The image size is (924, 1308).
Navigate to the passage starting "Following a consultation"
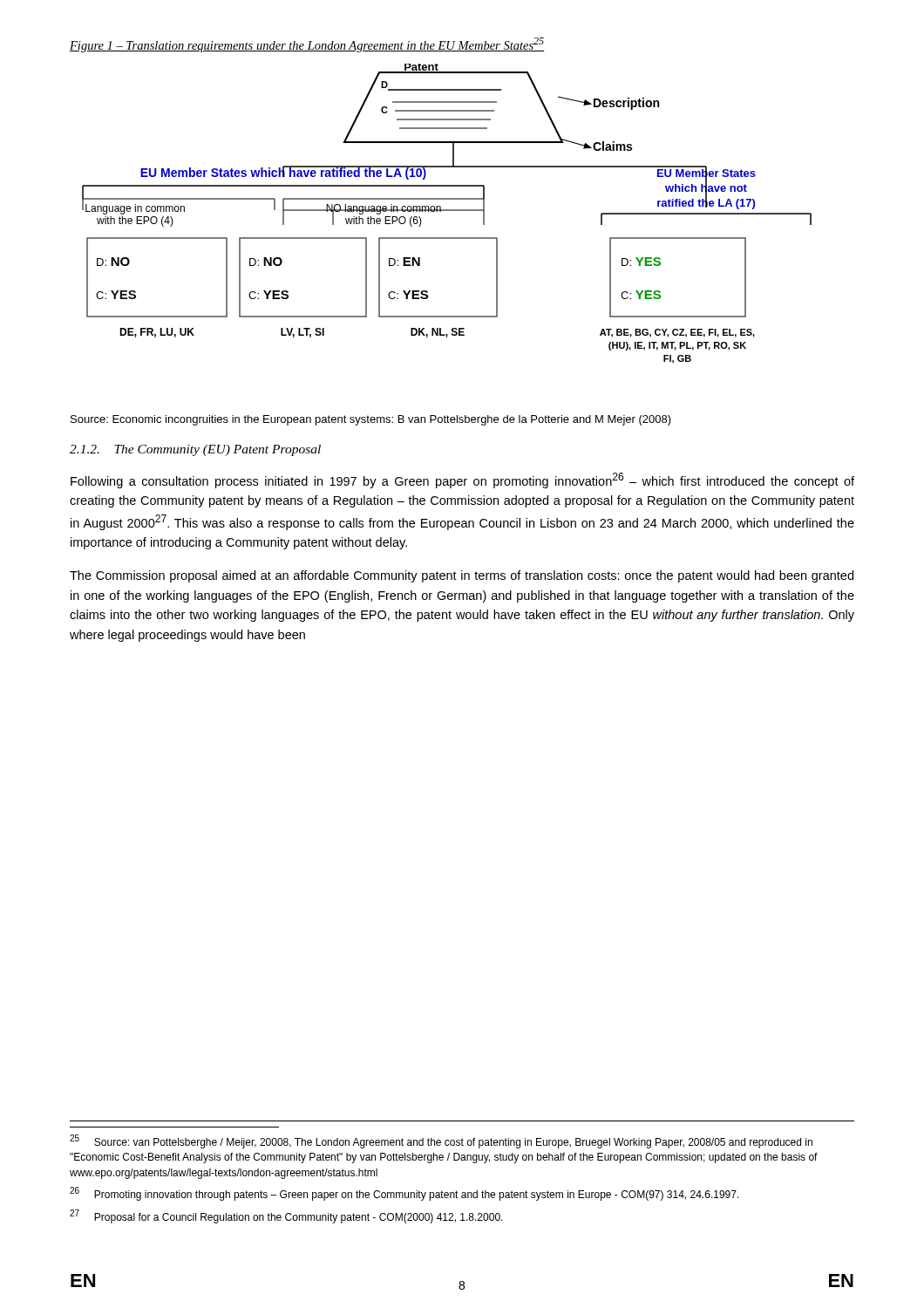[x=462, y=510]
